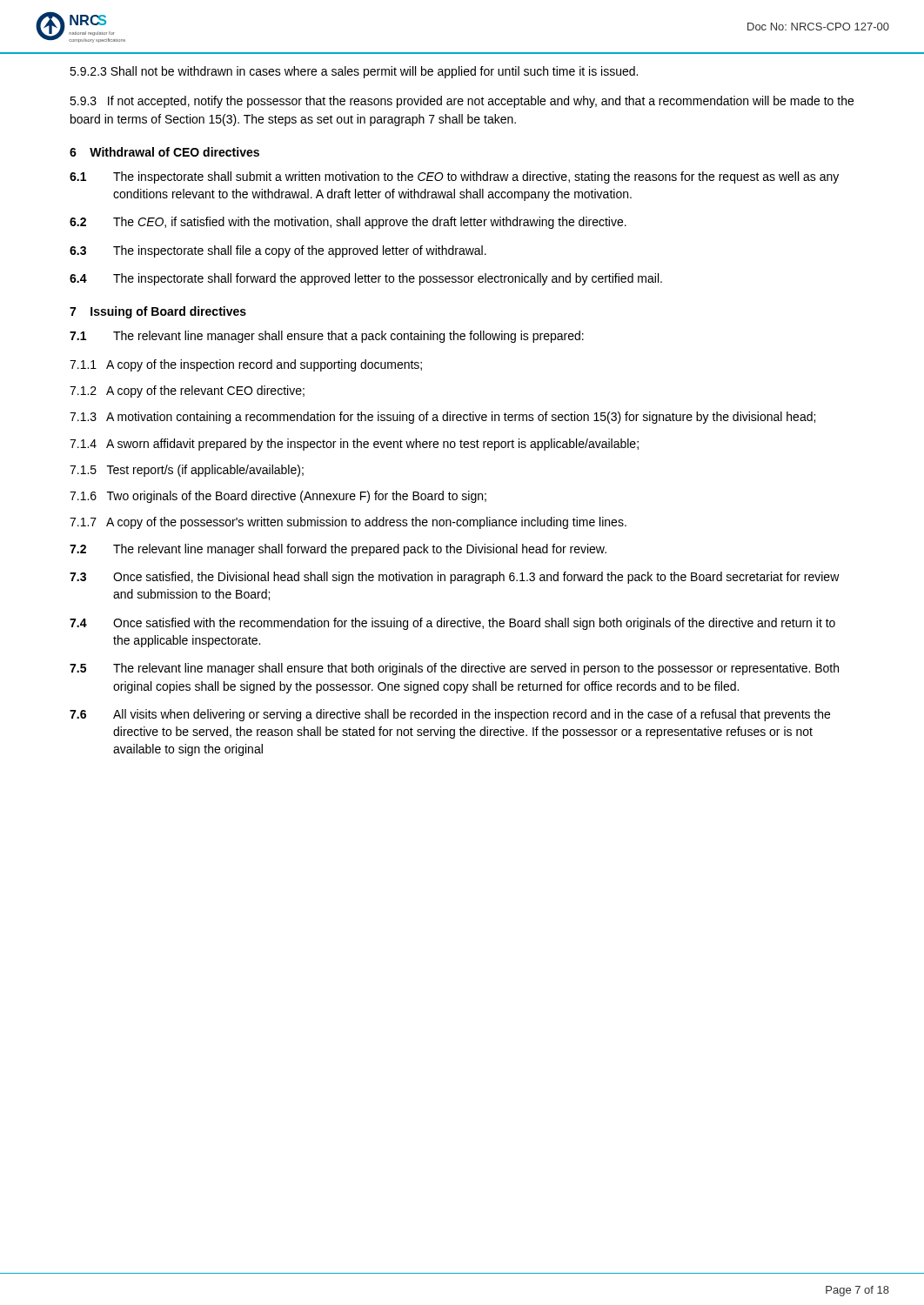Locate the element starting "7 Issuing of Board directives"
Screen dimensions: 1305x924
158,312
